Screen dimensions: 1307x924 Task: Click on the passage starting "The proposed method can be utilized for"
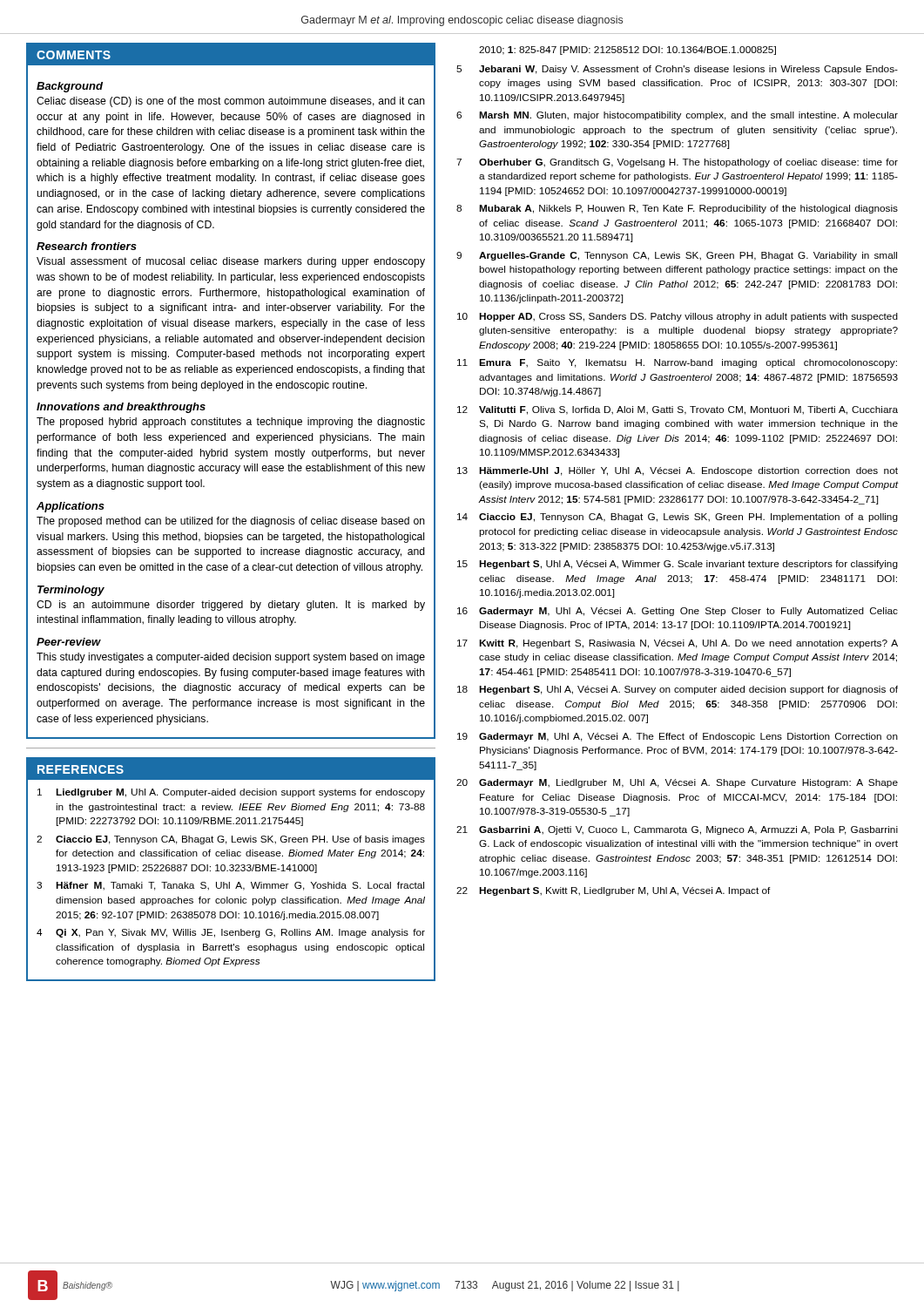point(231,544)
